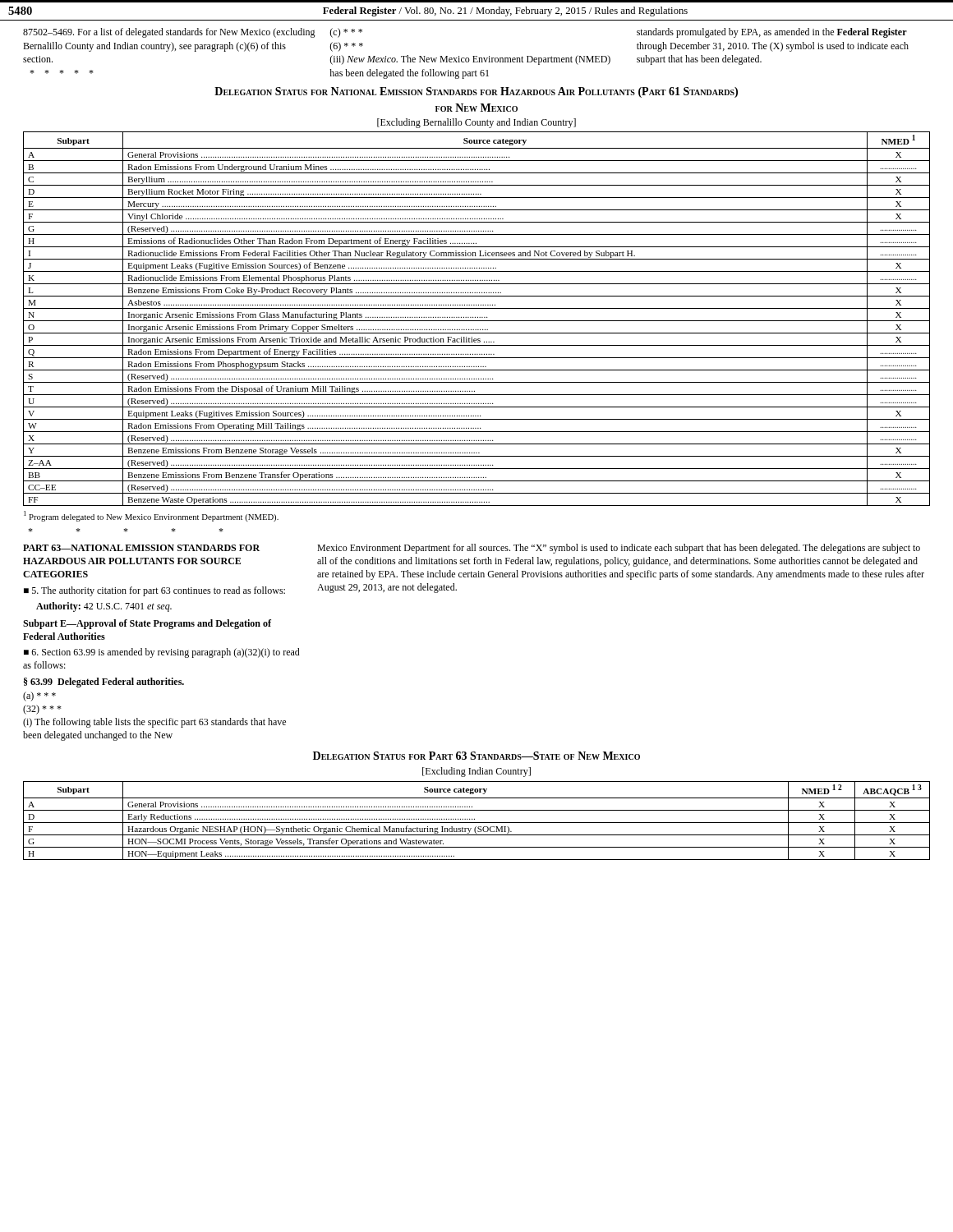The image size is (953, 1232).
Task: Navigate to the element starting "■ 6. Section 63.99 is amended"
Action: (161, 659)
